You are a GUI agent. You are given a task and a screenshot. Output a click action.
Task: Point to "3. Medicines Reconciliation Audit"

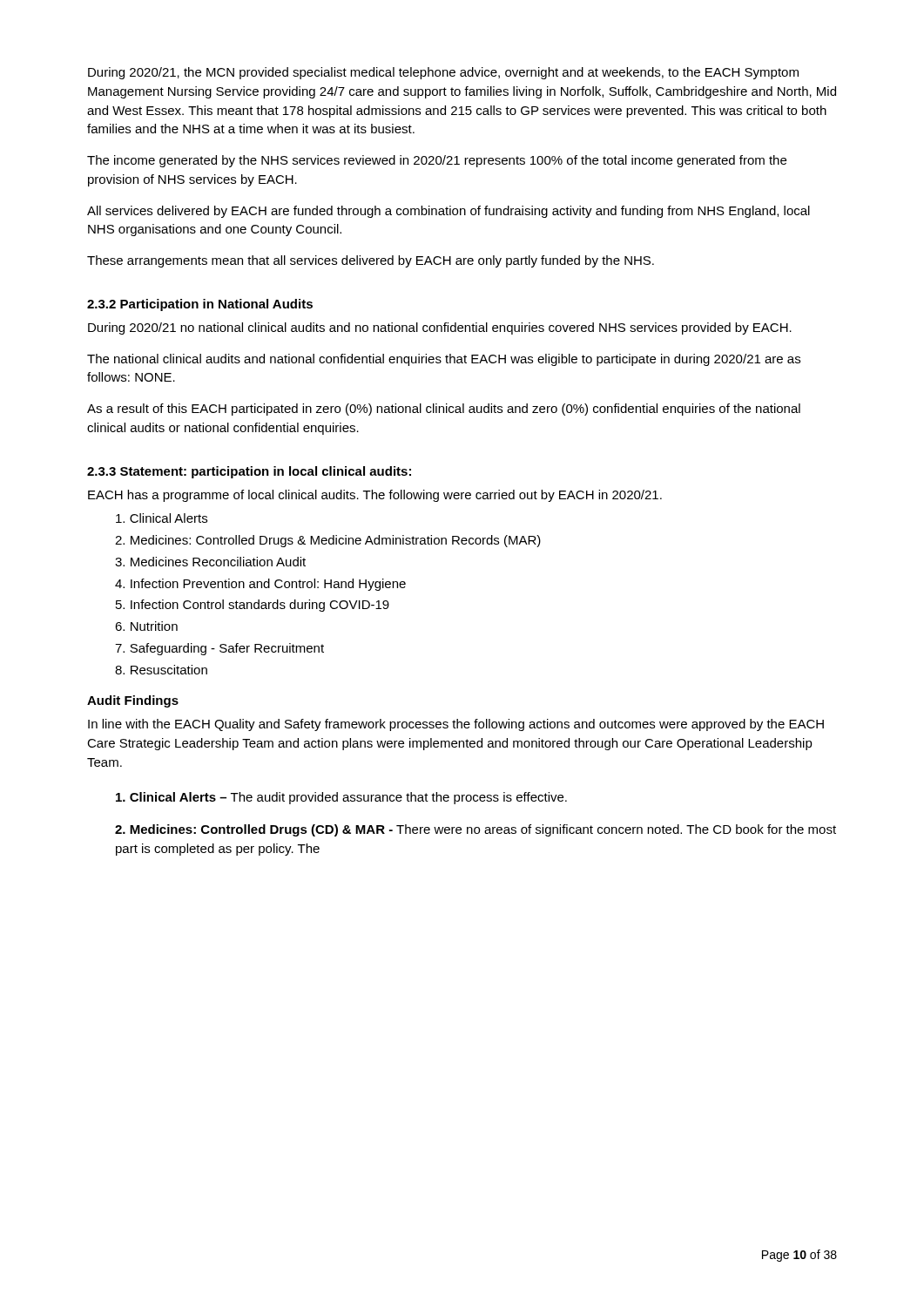click(210, 561)
